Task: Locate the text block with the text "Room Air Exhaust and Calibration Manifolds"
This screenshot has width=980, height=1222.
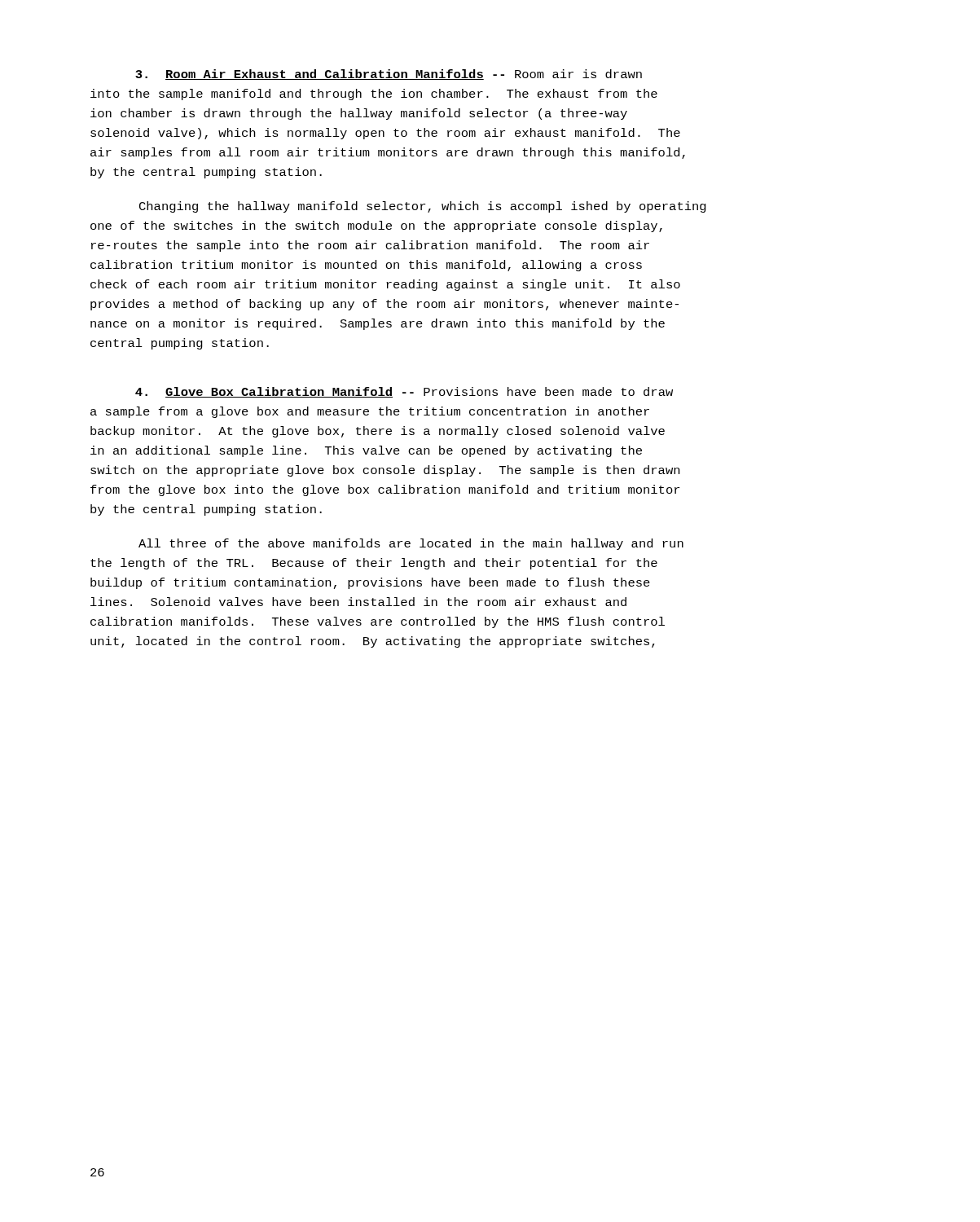Action: tap(389, 124)
